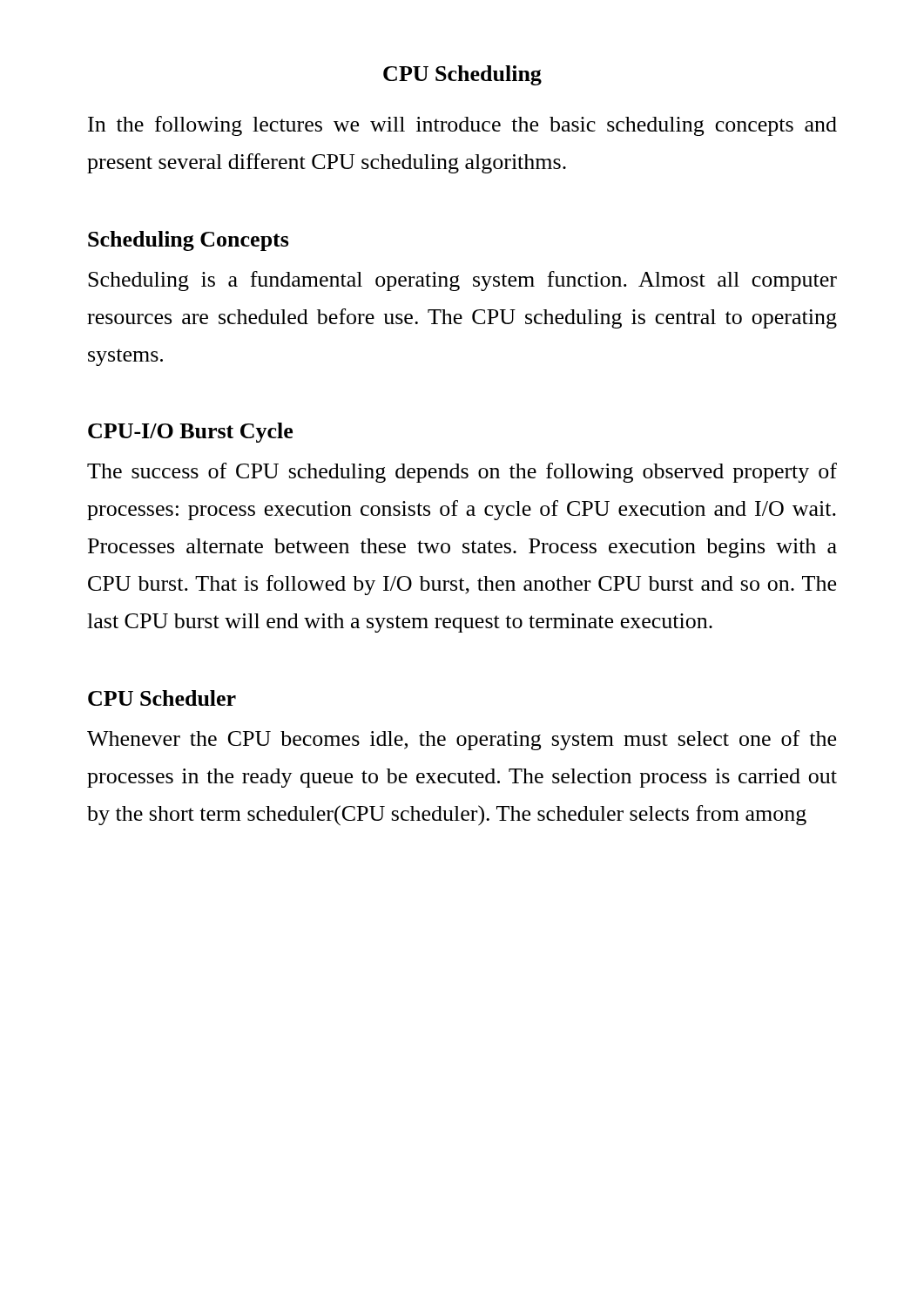Find "Scheduling Concepts" on this page
The height and width of the screenshot is (1307, 924).
coord(188,239)
